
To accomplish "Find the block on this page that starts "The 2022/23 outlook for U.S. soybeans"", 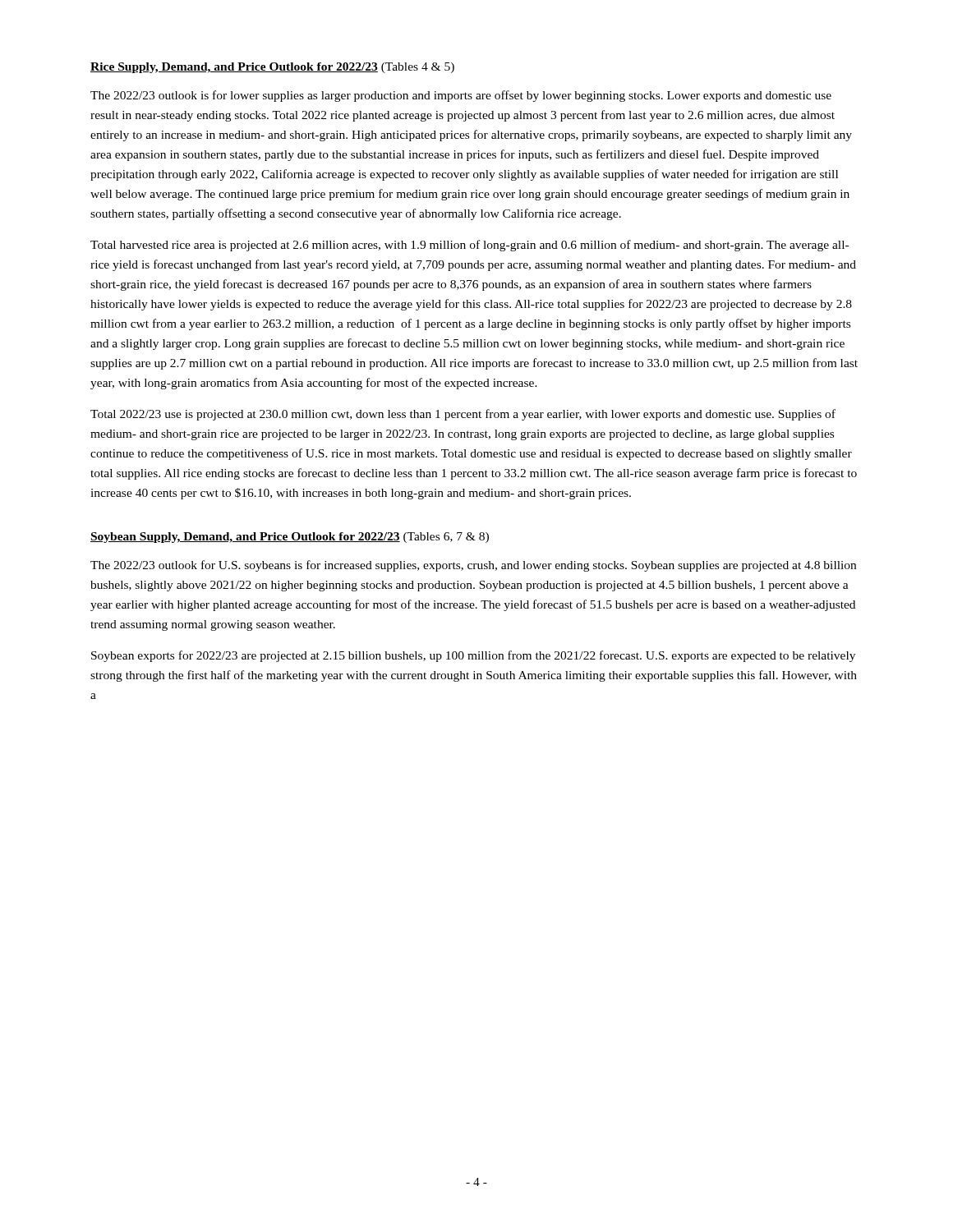I will (474, 595).
